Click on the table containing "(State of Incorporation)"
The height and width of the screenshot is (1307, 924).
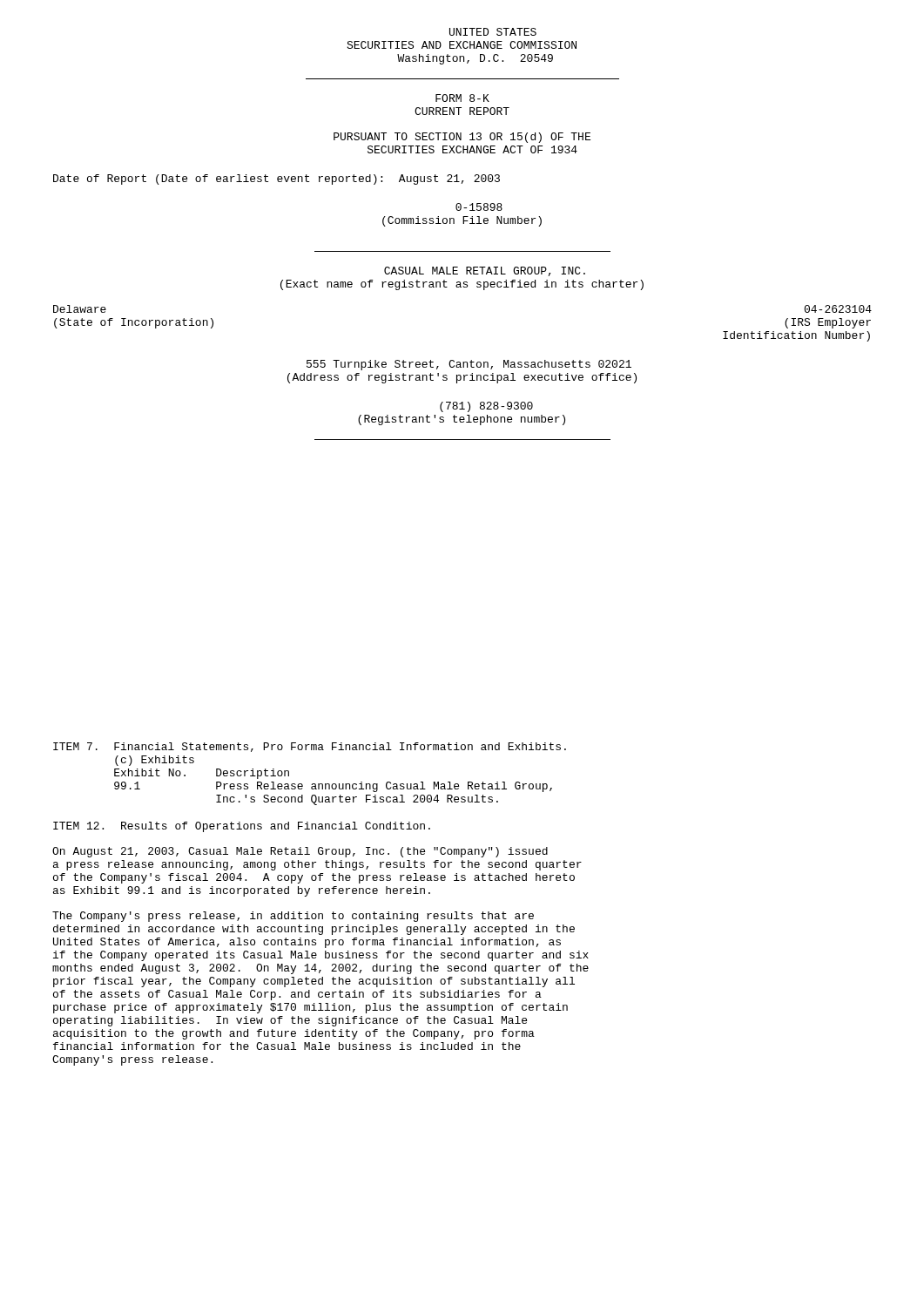coord(462,323)
